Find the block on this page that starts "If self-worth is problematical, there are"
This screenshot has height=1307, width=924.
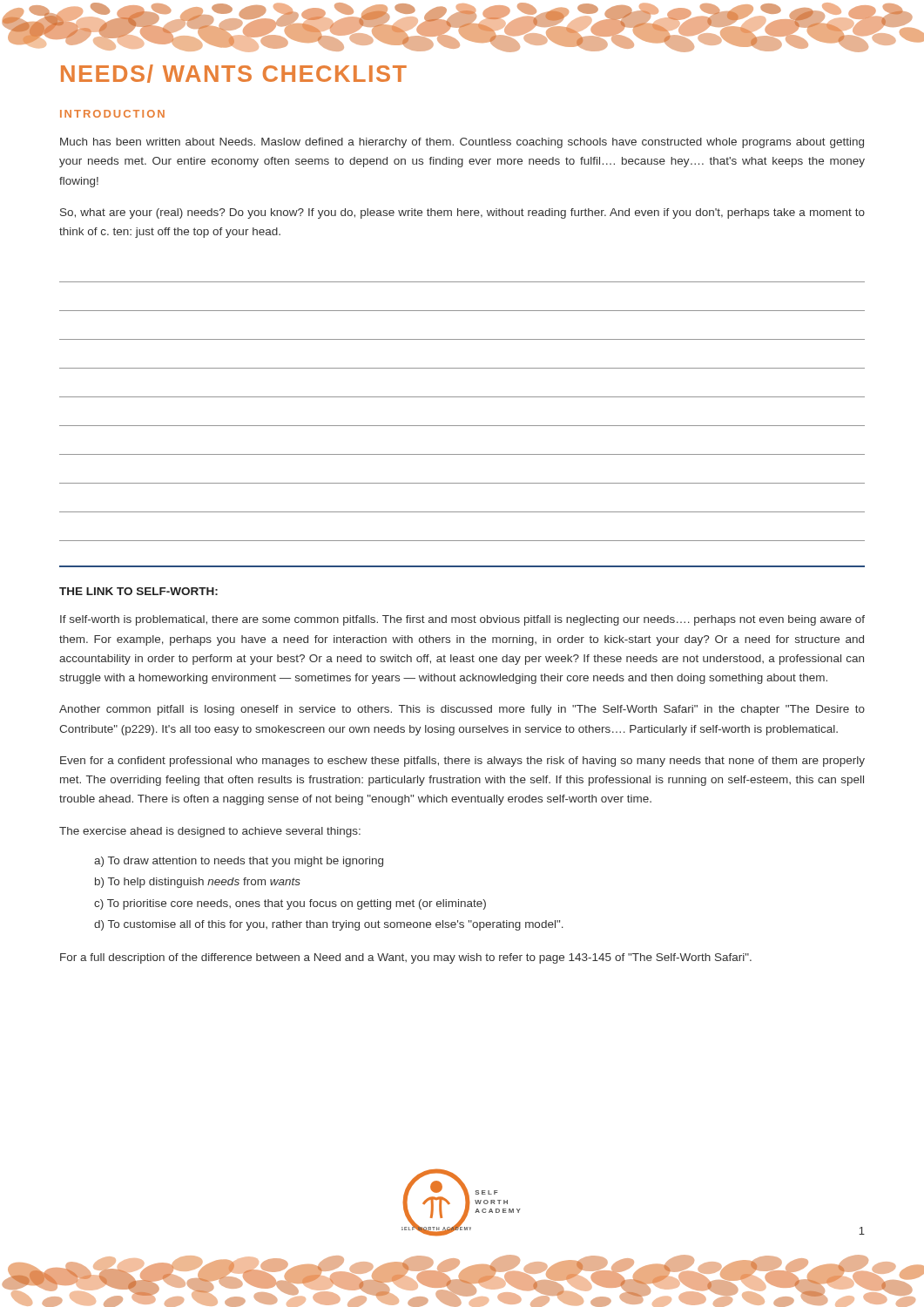coord(462,648)
